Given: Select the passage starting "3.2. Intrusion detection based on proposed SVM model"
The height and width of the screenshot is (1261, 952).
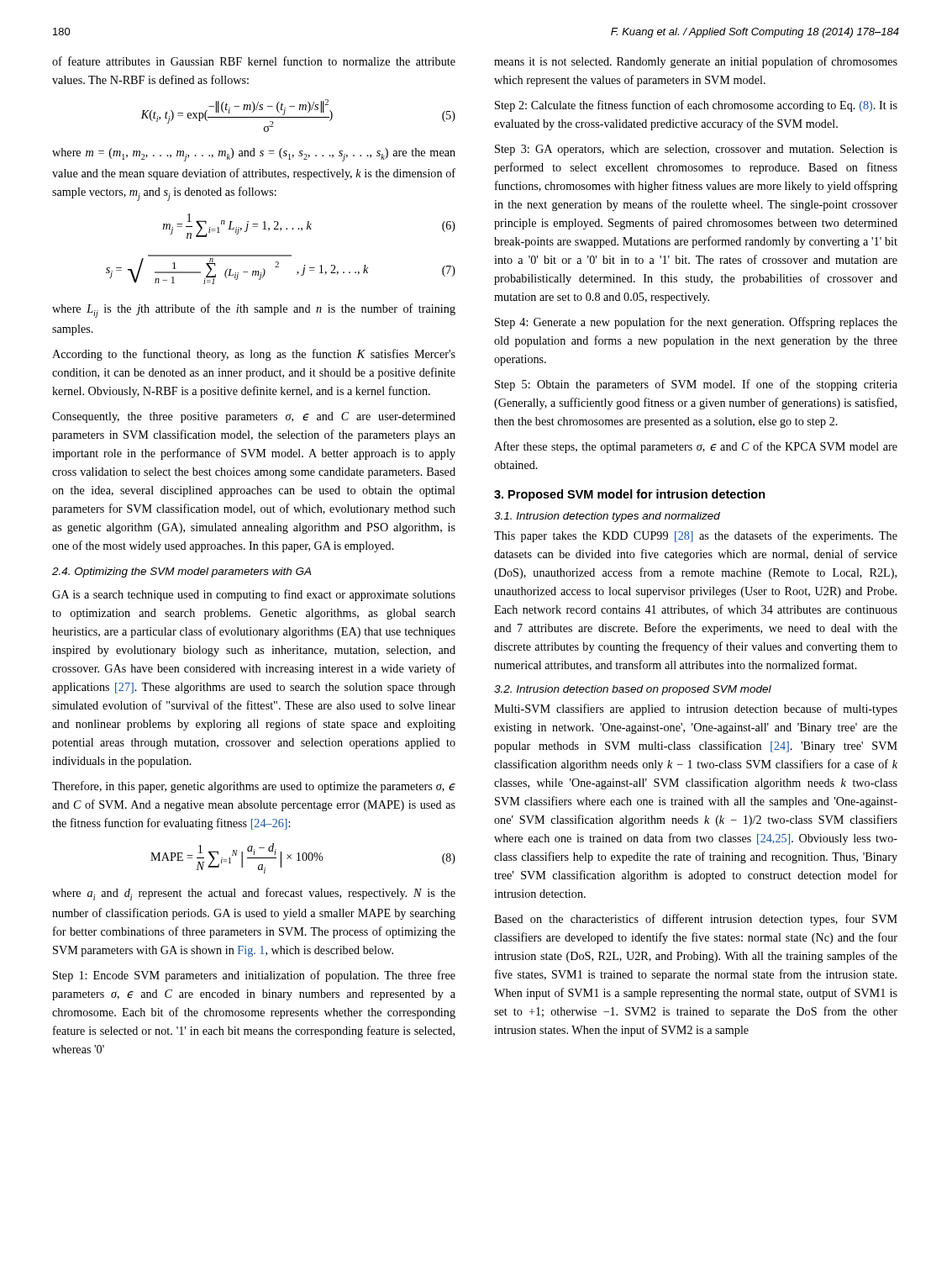Looking at the screenshot, I should (x=633, y=689).
